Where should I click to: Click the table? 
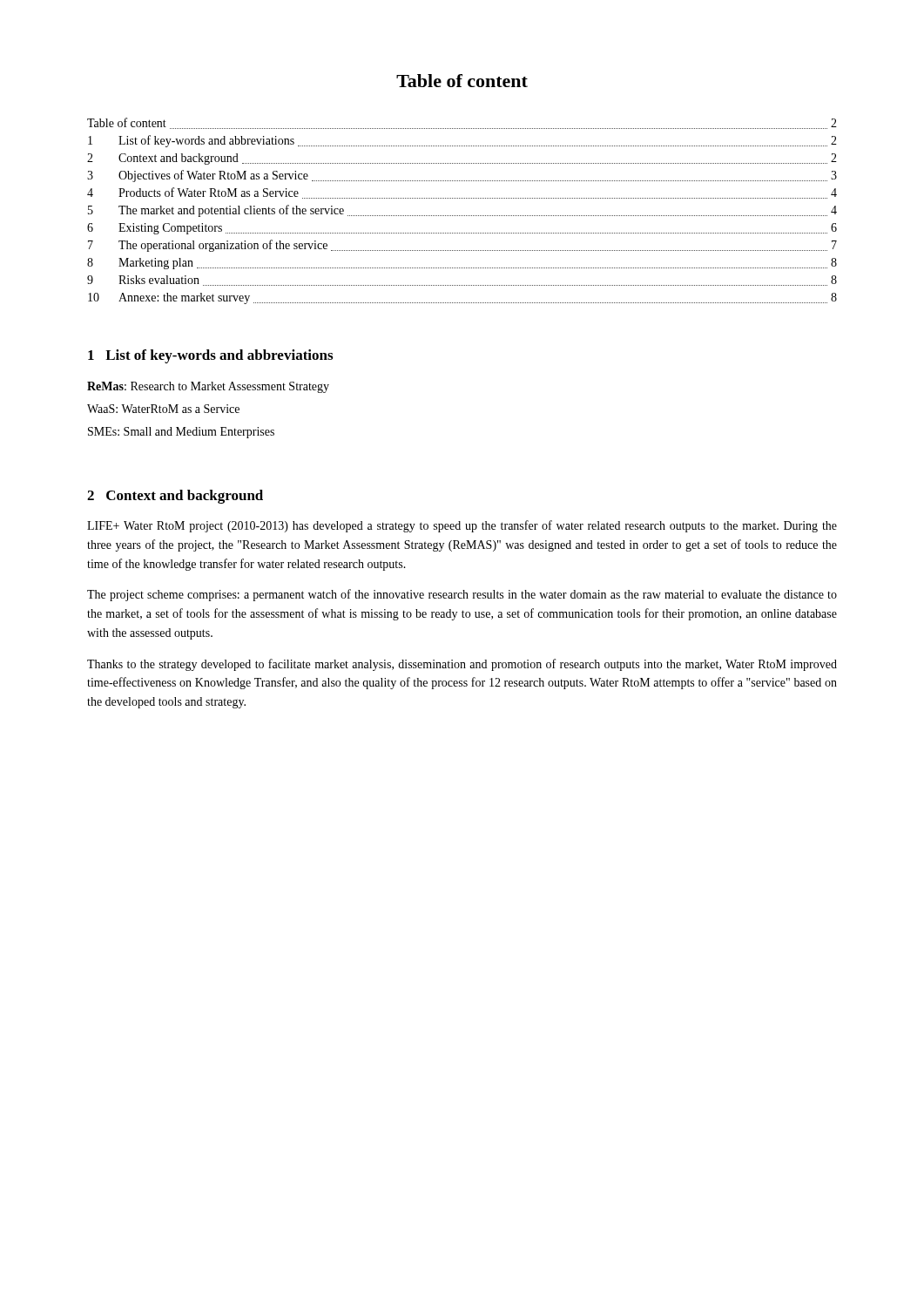coord(462,211)
